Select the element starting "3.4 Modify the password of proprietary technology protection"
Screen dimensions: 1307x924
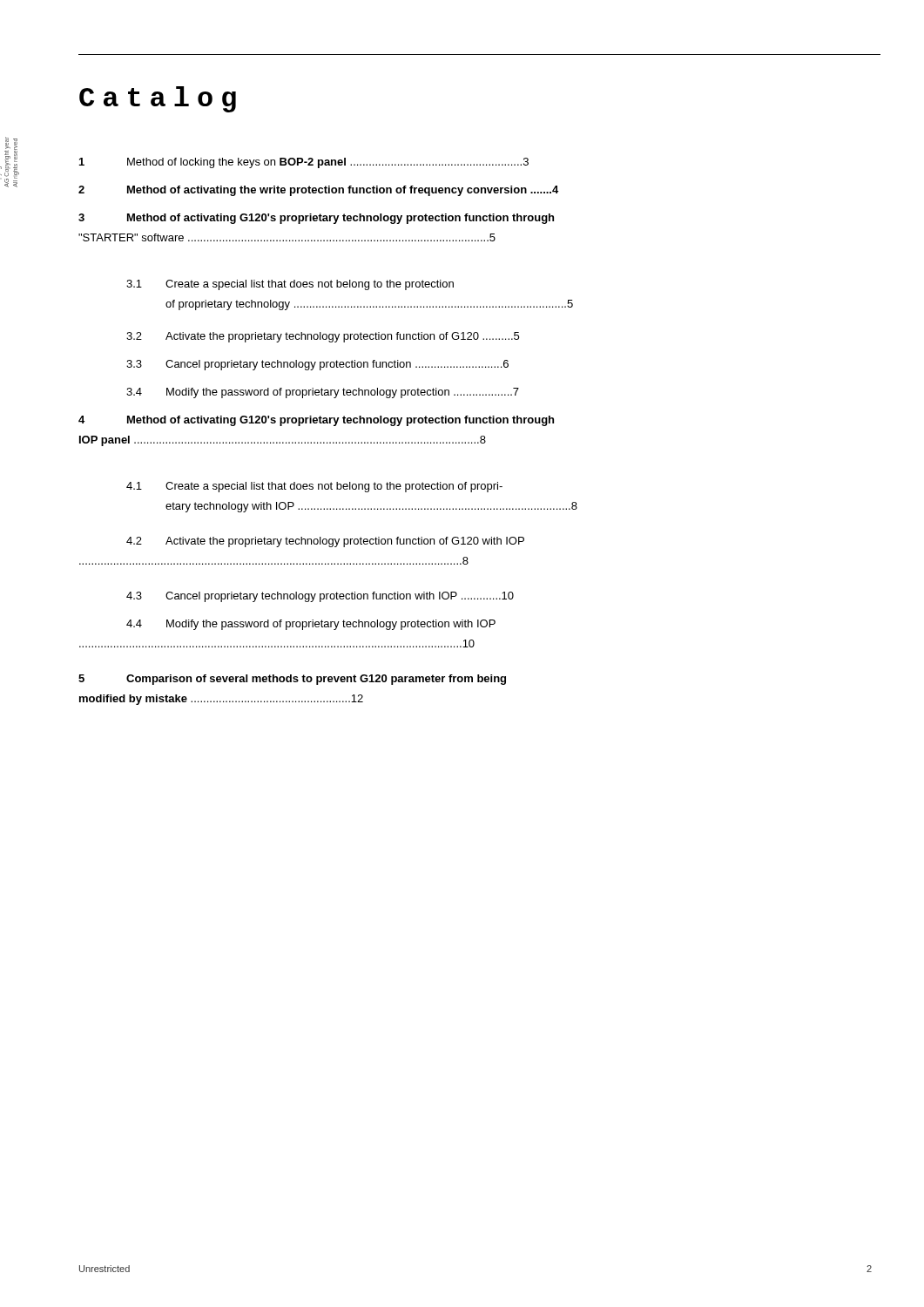(499, 392)
